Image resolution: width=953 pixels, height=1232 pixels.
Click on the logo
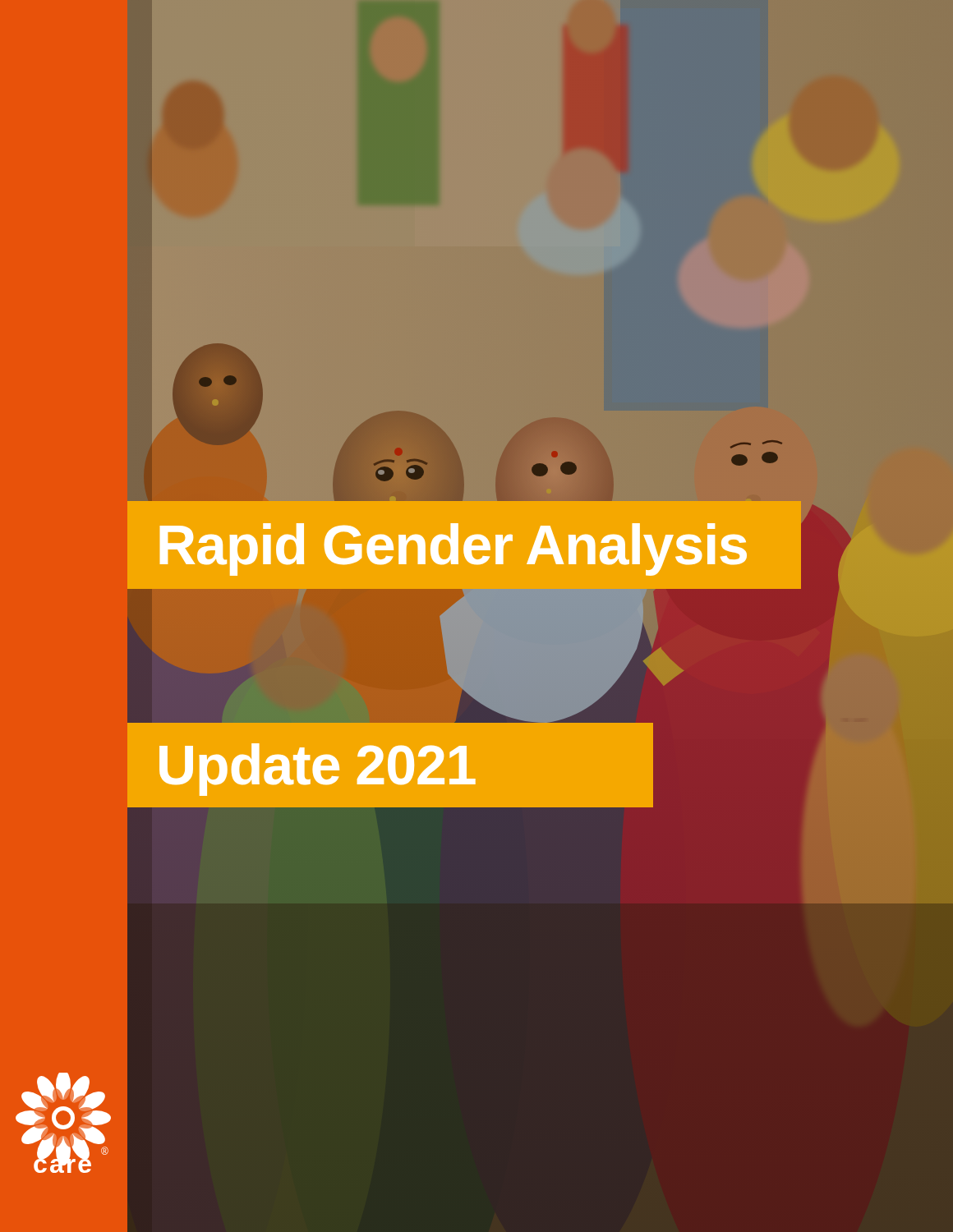[64, 1128]
